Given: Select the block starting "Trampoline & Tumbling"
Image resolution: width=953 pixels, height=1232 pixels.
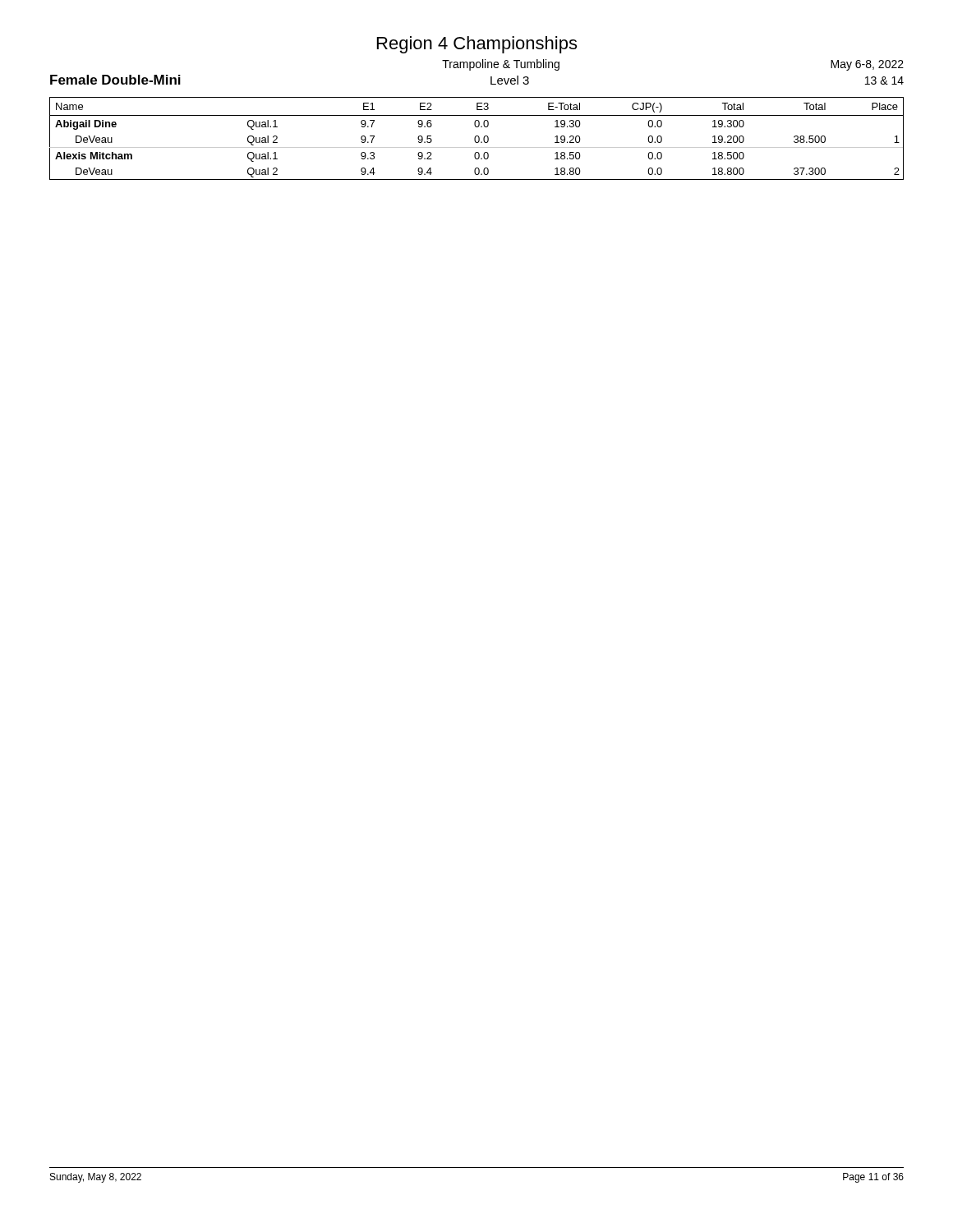Looking at the screenshot, I should (x=501, y=64).
